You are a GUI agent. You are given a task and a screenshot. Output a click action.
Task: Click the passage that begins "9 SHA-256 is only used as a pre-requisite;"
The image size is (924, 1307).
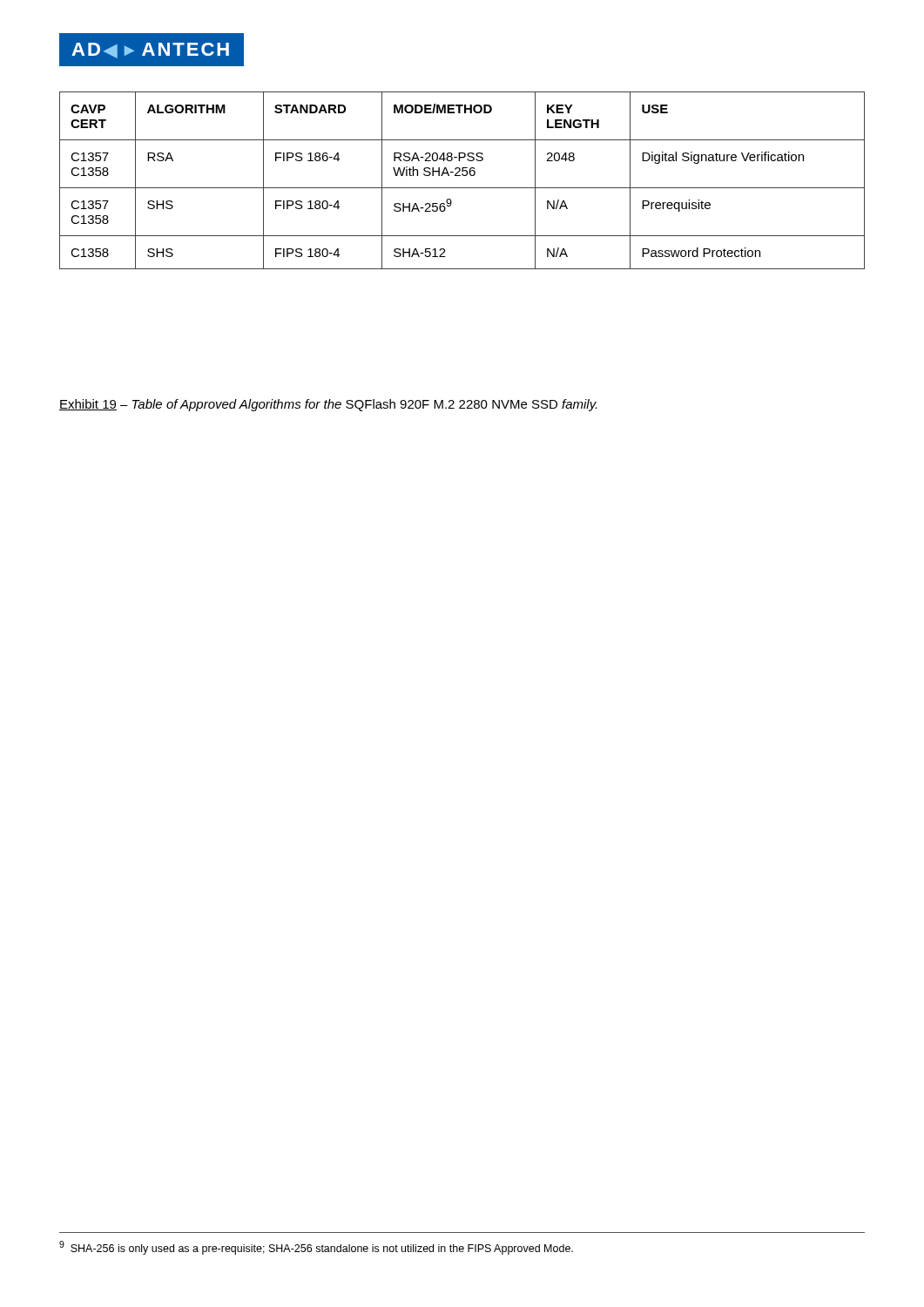pyautogui.click(x=462, y=1247)
